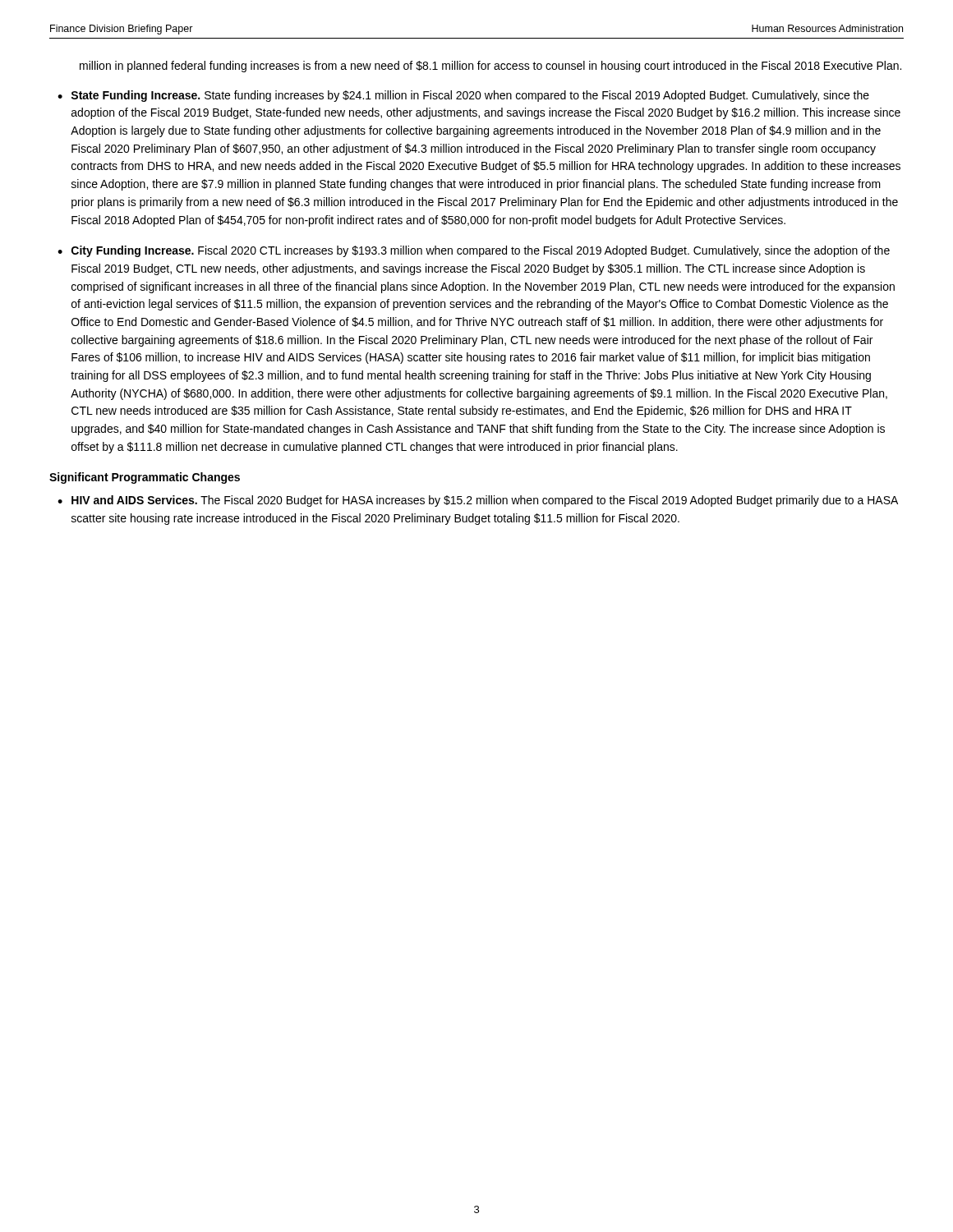
Task: Find the block on this page that starts "• City Funding"
Action: 481,349
